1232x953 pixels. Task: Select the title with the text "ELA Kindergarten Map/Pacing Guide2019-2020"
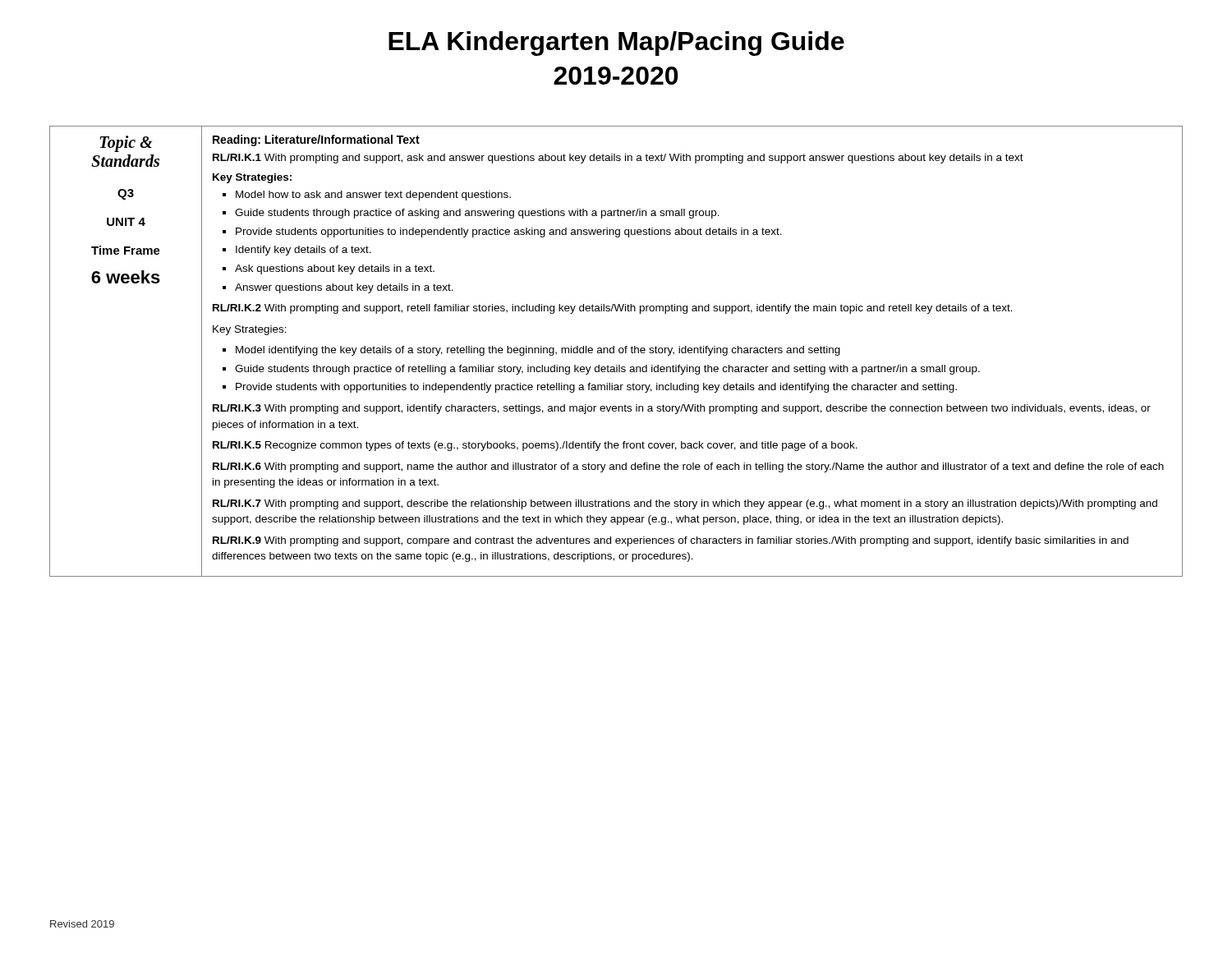616,59
